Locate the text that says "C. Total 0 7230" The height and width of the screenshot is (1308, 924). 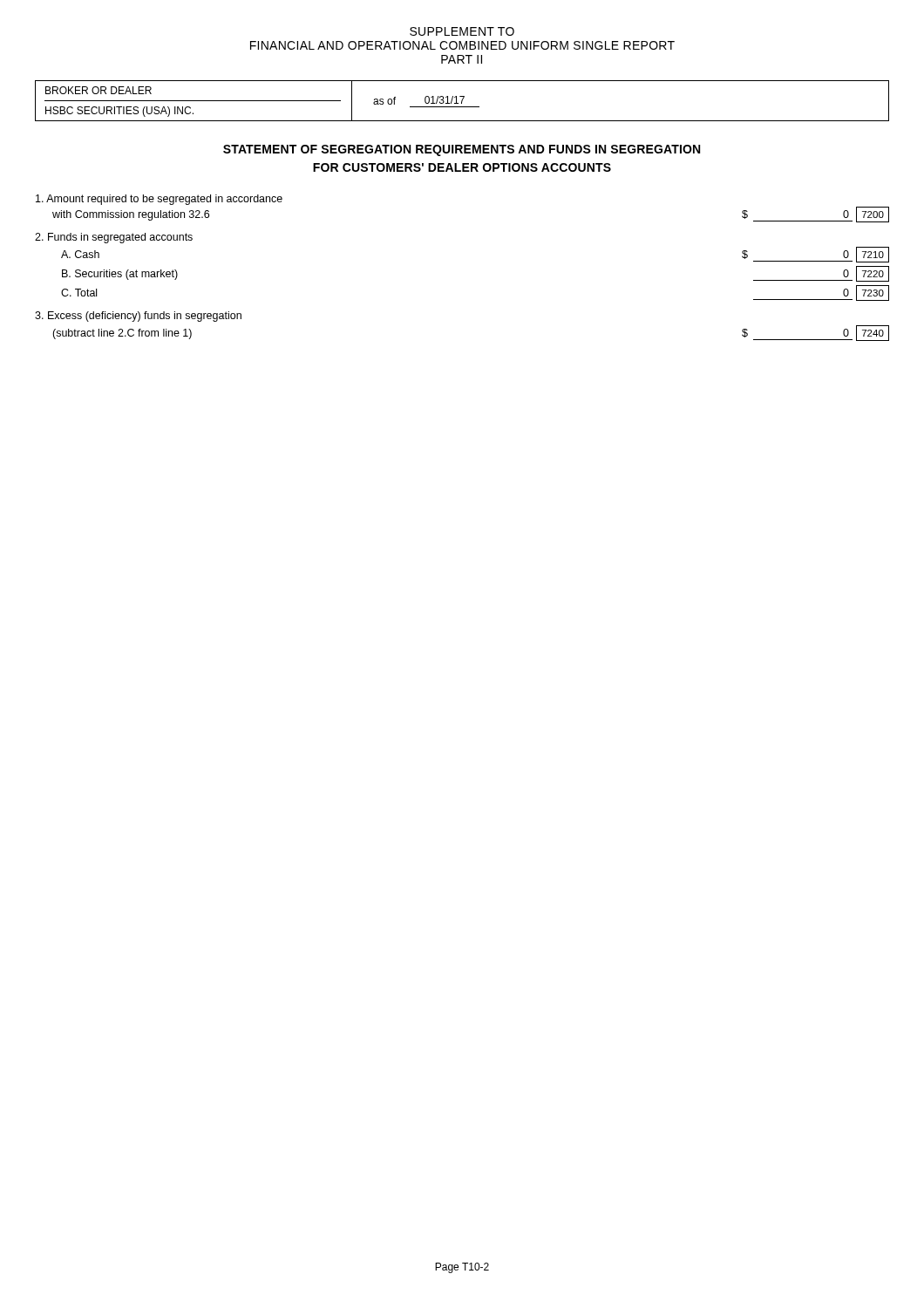[x=86, y=293]
